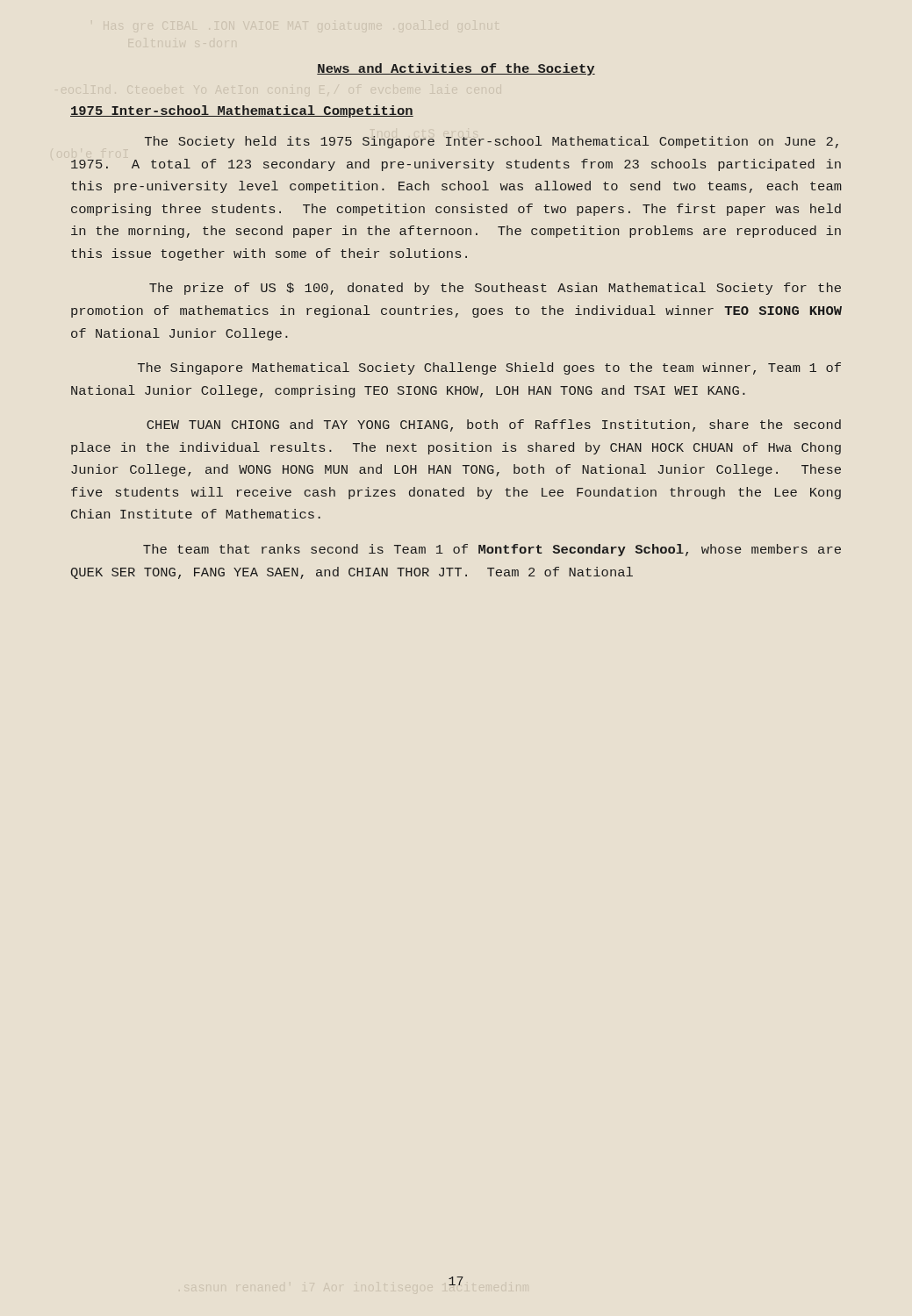This screenshot has width=912, height=1316.
Task: Point to the region starting "The prize of US"
Action: pos(456,311)
